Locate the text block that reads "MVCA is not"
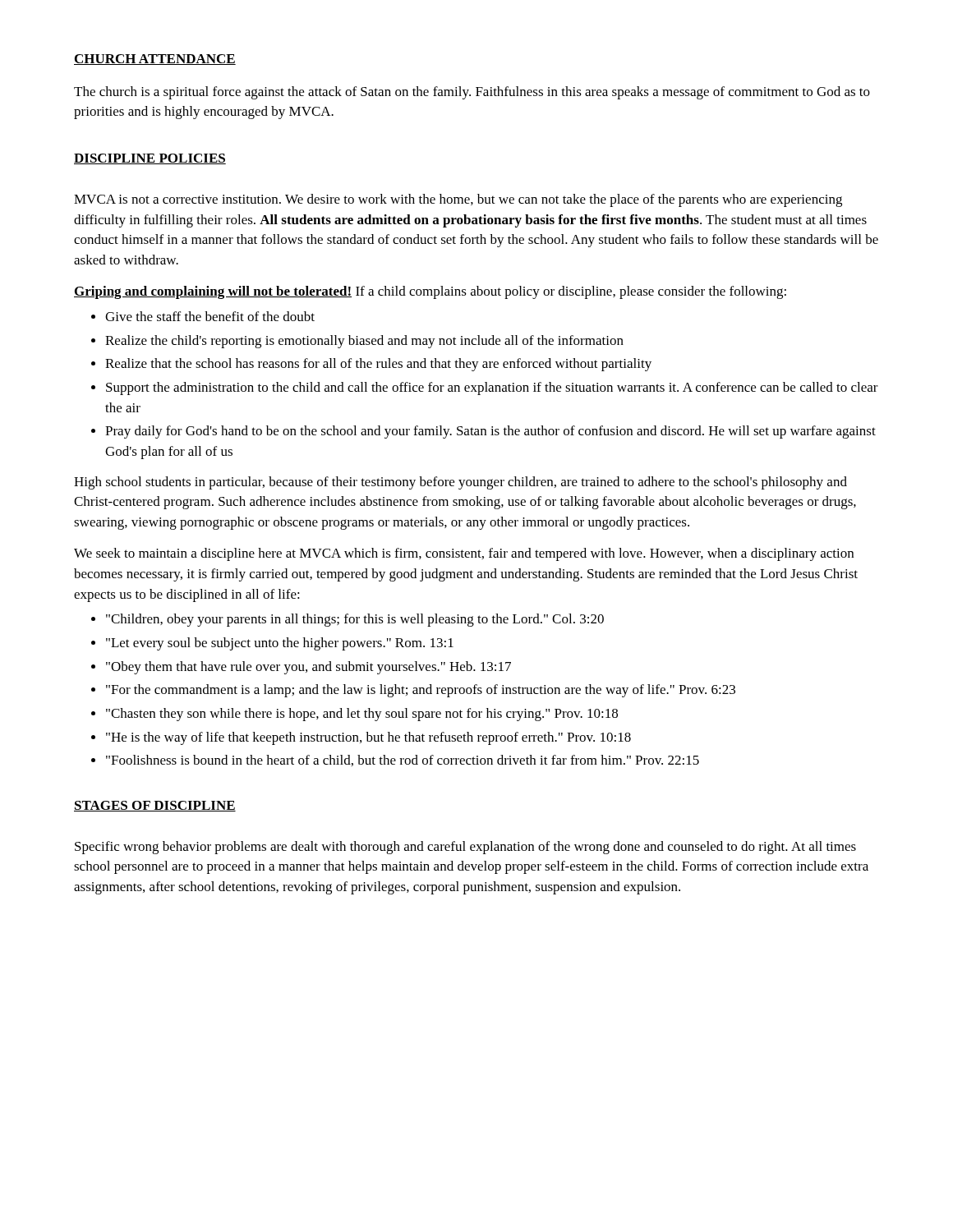953x1232 pixels. pos(476,229)
